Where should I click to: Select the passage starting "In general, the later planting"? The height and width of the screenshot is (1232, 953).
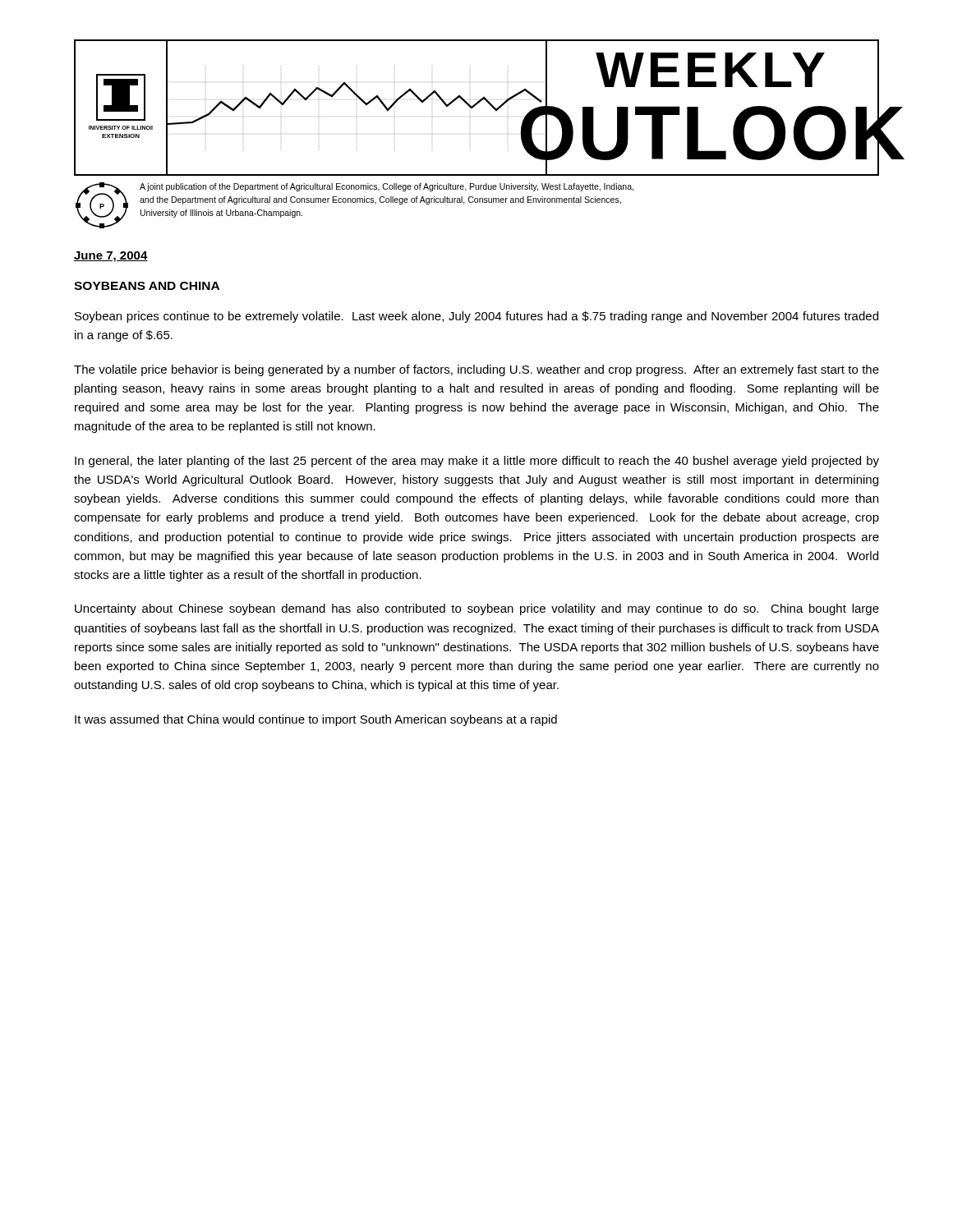[476, 517]
